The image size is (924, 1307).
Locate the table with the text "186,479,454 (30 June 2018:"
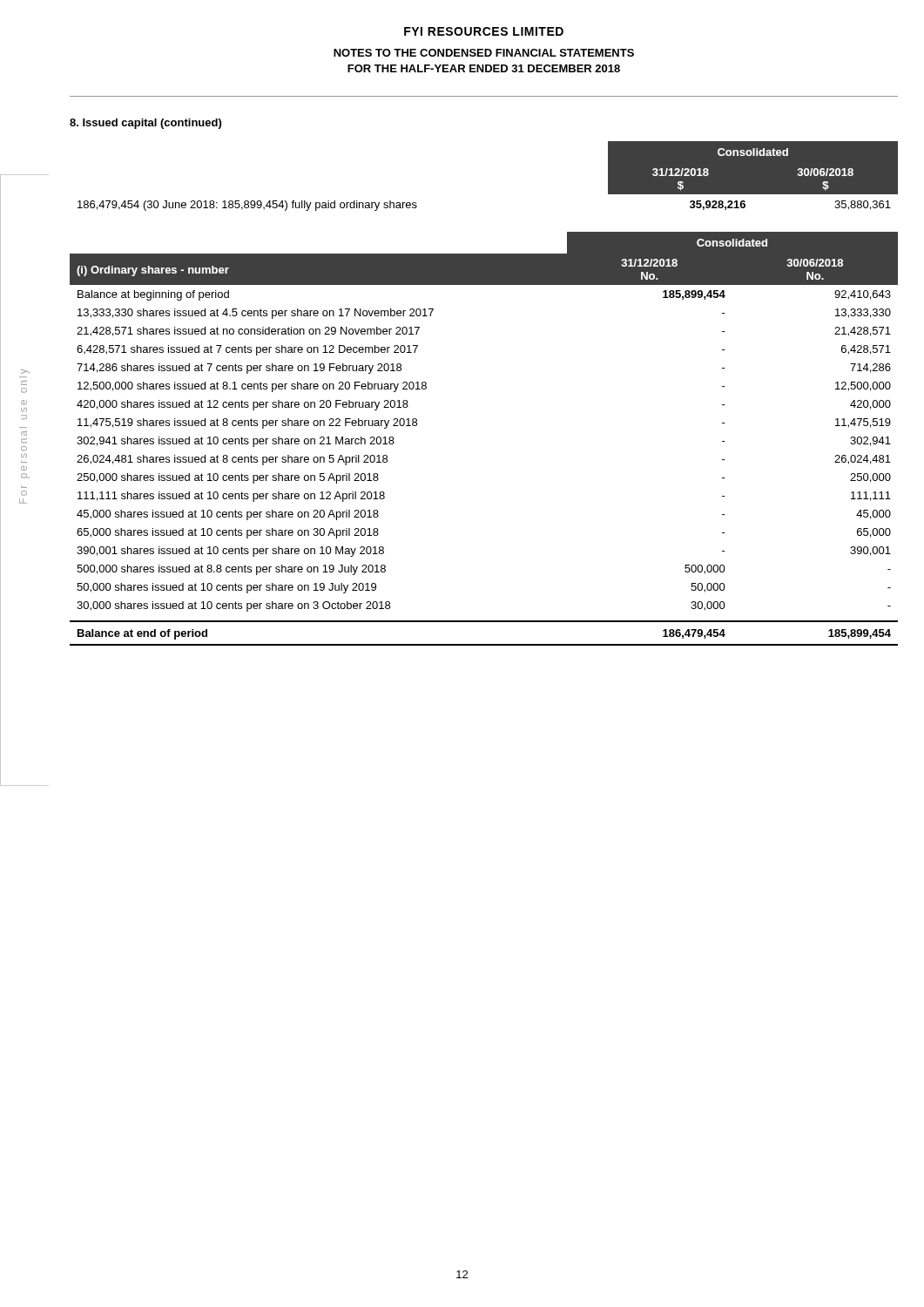pos(484,178)
